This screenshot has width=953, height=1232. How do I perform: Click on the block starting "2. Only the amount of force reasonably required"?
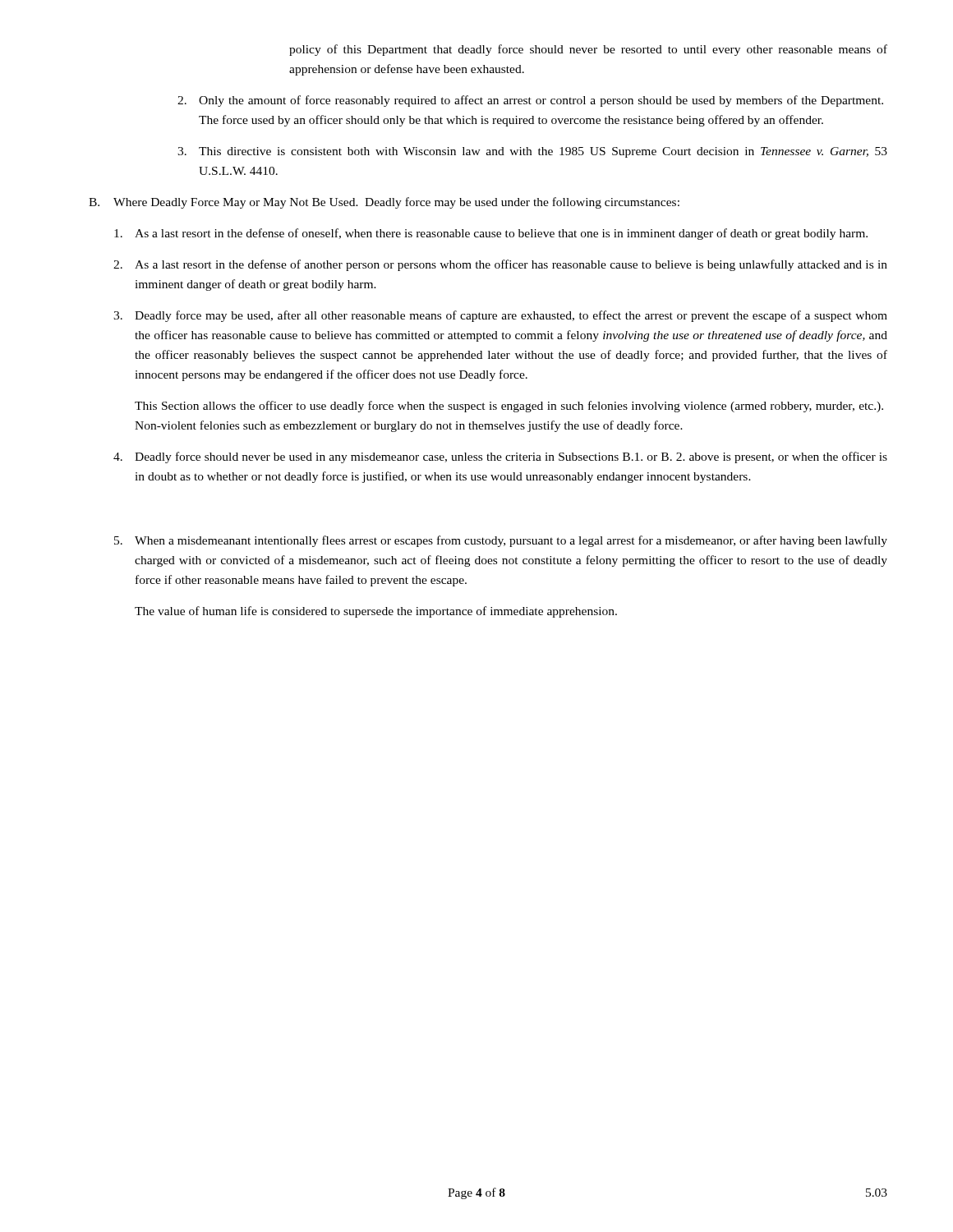tap(532, 110)
